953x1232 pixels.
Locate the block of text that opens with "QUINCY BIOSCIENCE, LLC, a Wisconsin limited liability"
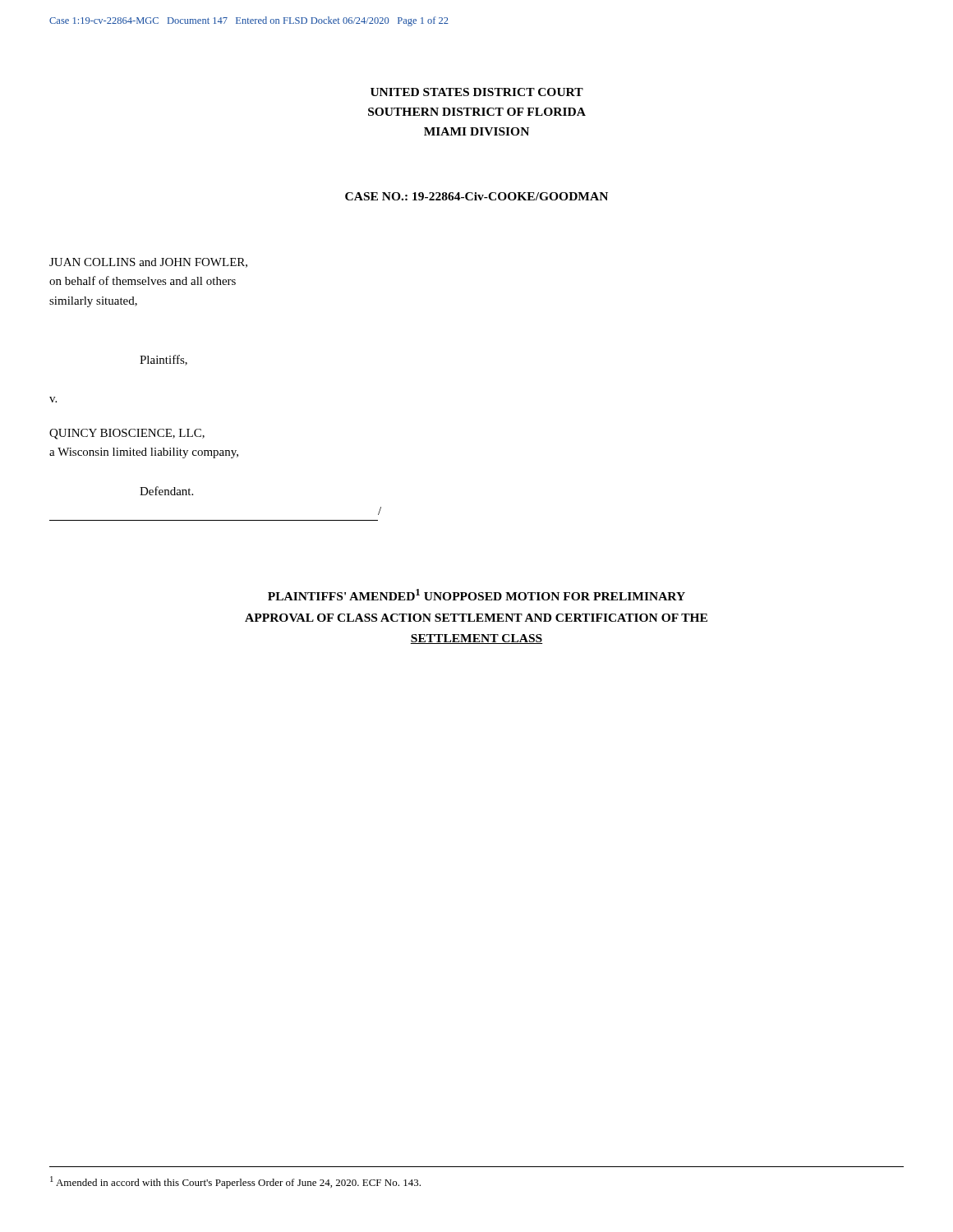tap(238, 443)
